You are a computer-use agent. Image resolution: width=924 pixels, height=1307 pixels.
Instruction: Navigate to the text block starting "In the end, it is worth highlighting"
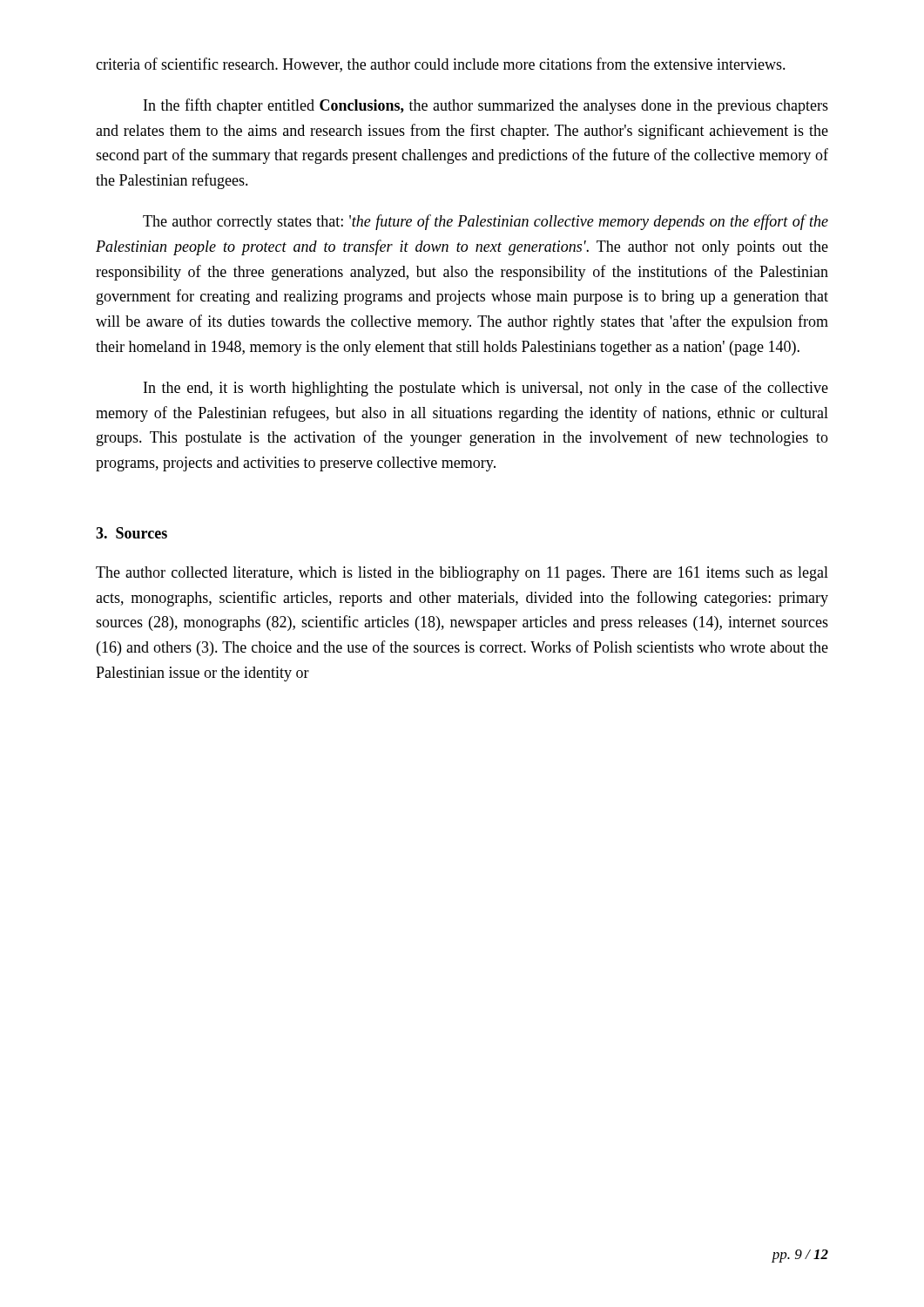pos(462,426)
